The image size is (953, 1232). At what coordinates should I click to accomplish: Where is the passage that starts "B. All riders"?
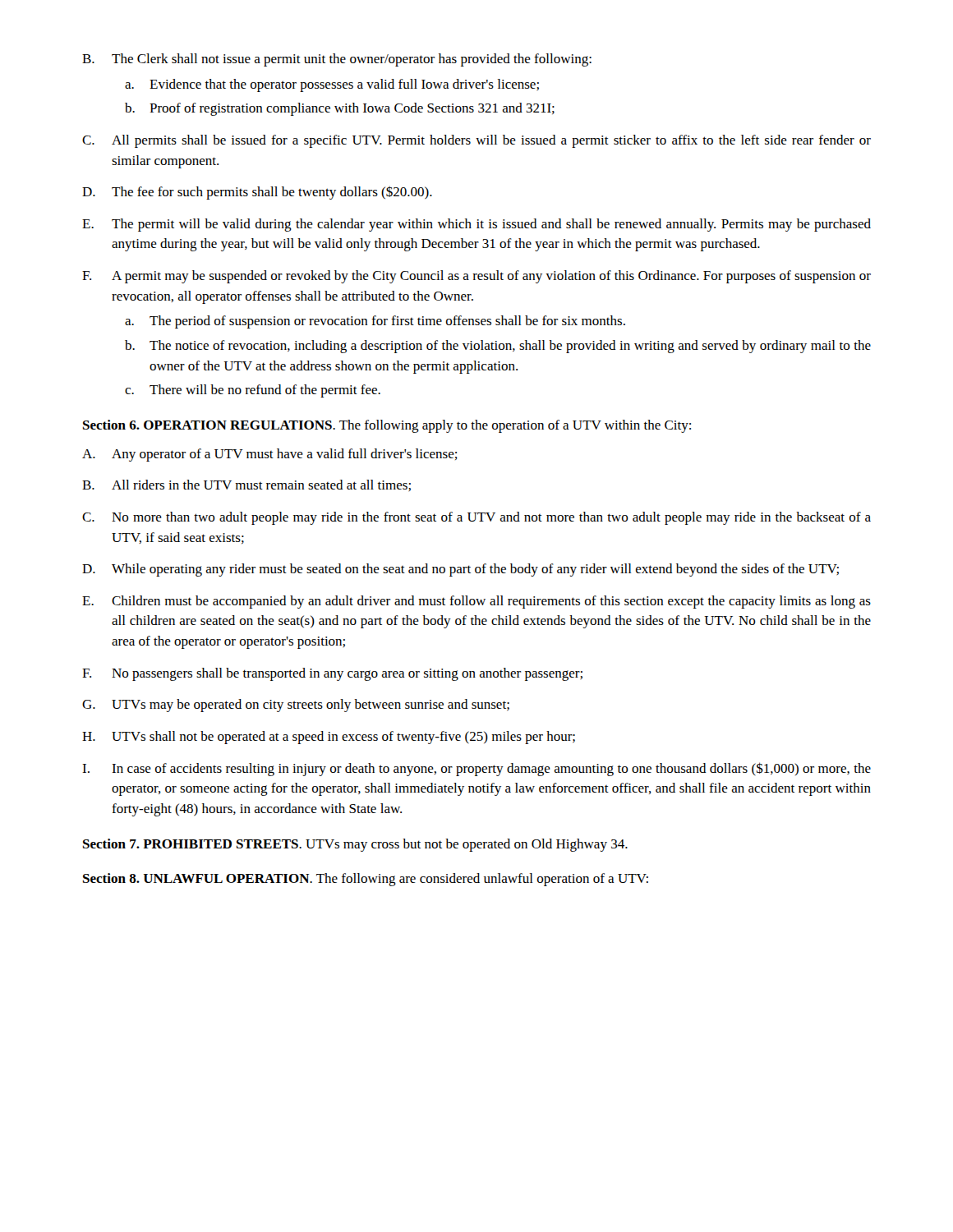click(x=246, y=485)
